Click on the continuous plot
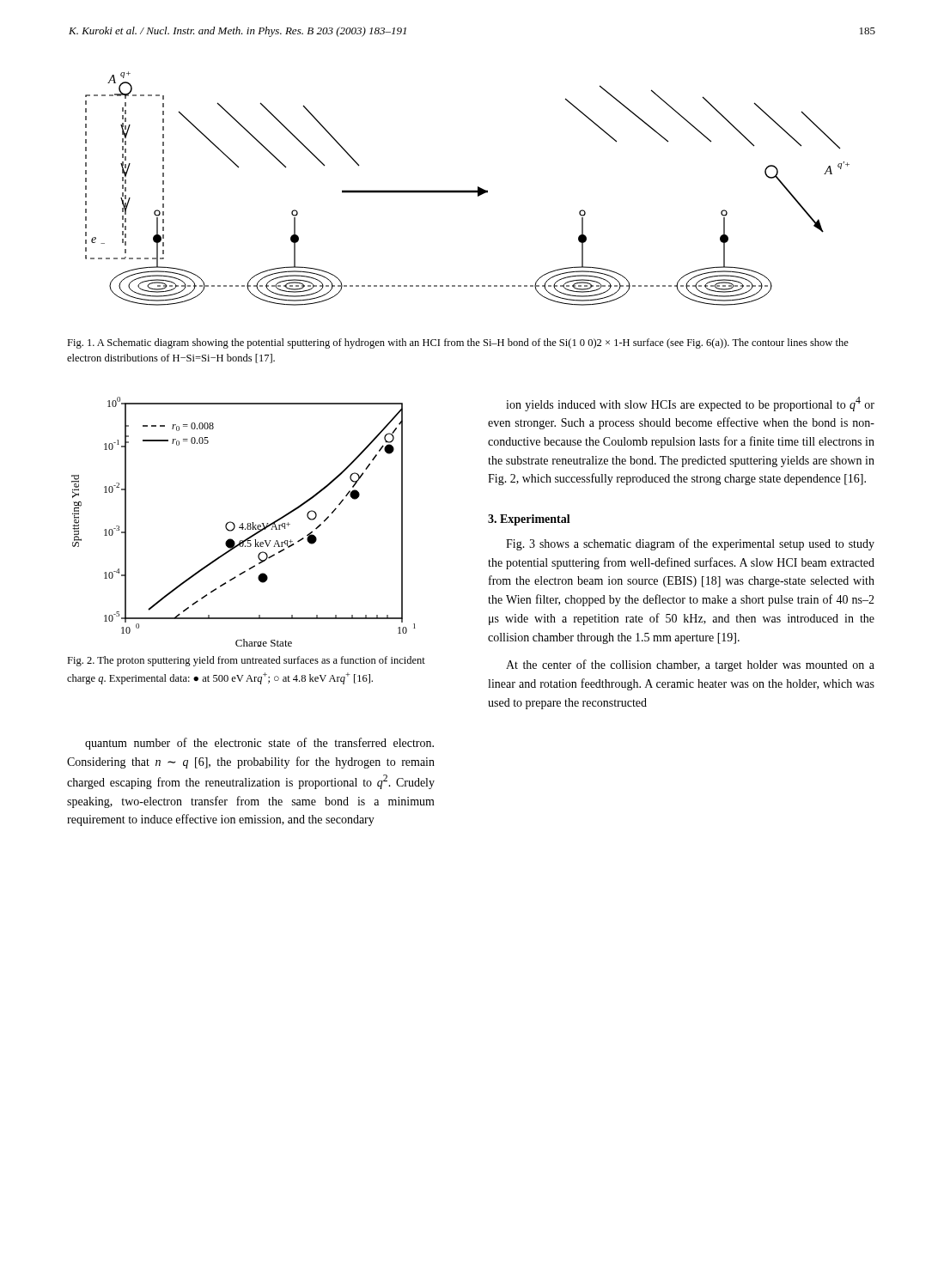This screenshot has width=944, height=1288. coord(251,520)
